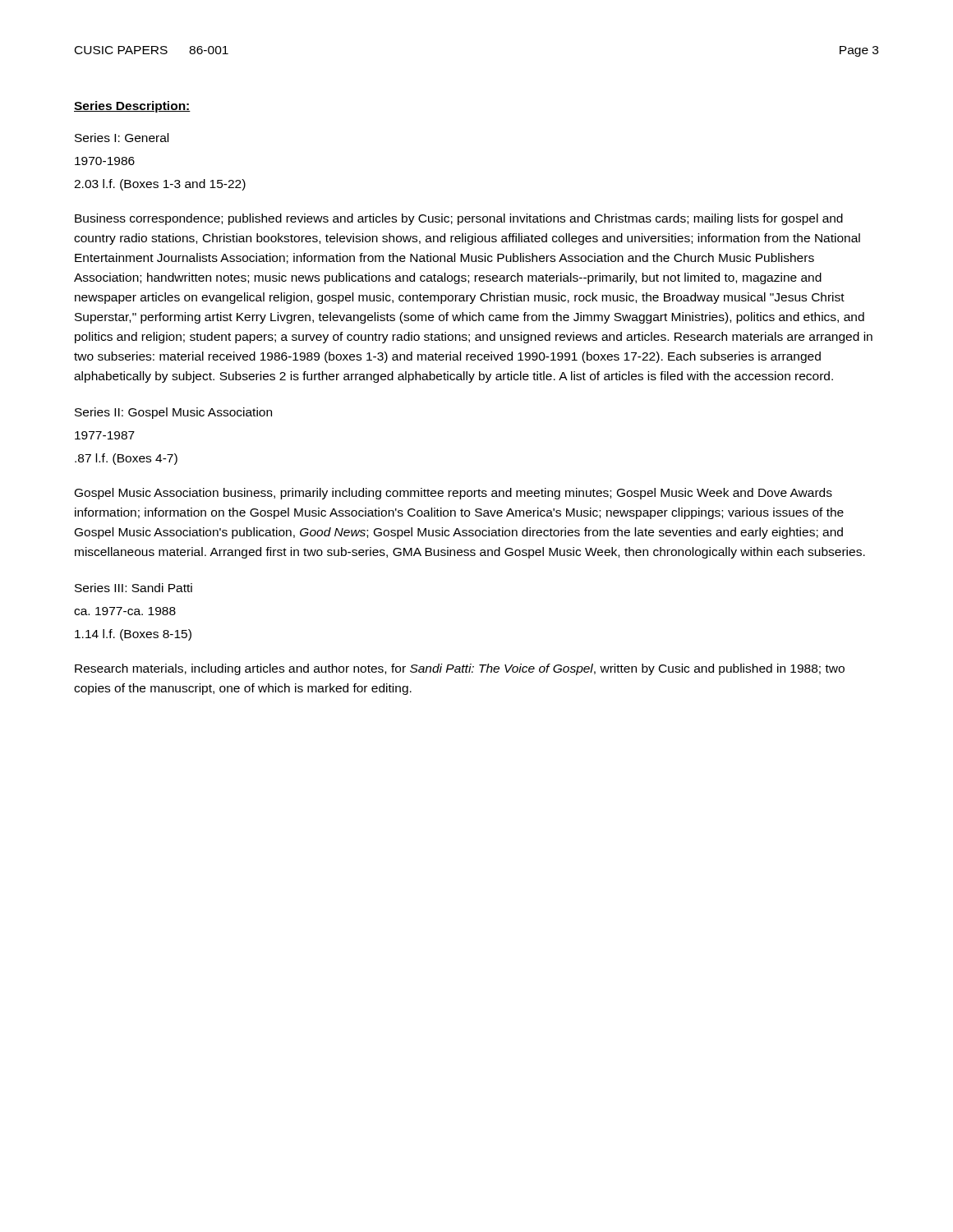This screenshot has height=1232, width=953.
Task: Locate the text "03 l.f. (Boxes 1-3 and 15-22)"
Action: [x=160, y=184]
